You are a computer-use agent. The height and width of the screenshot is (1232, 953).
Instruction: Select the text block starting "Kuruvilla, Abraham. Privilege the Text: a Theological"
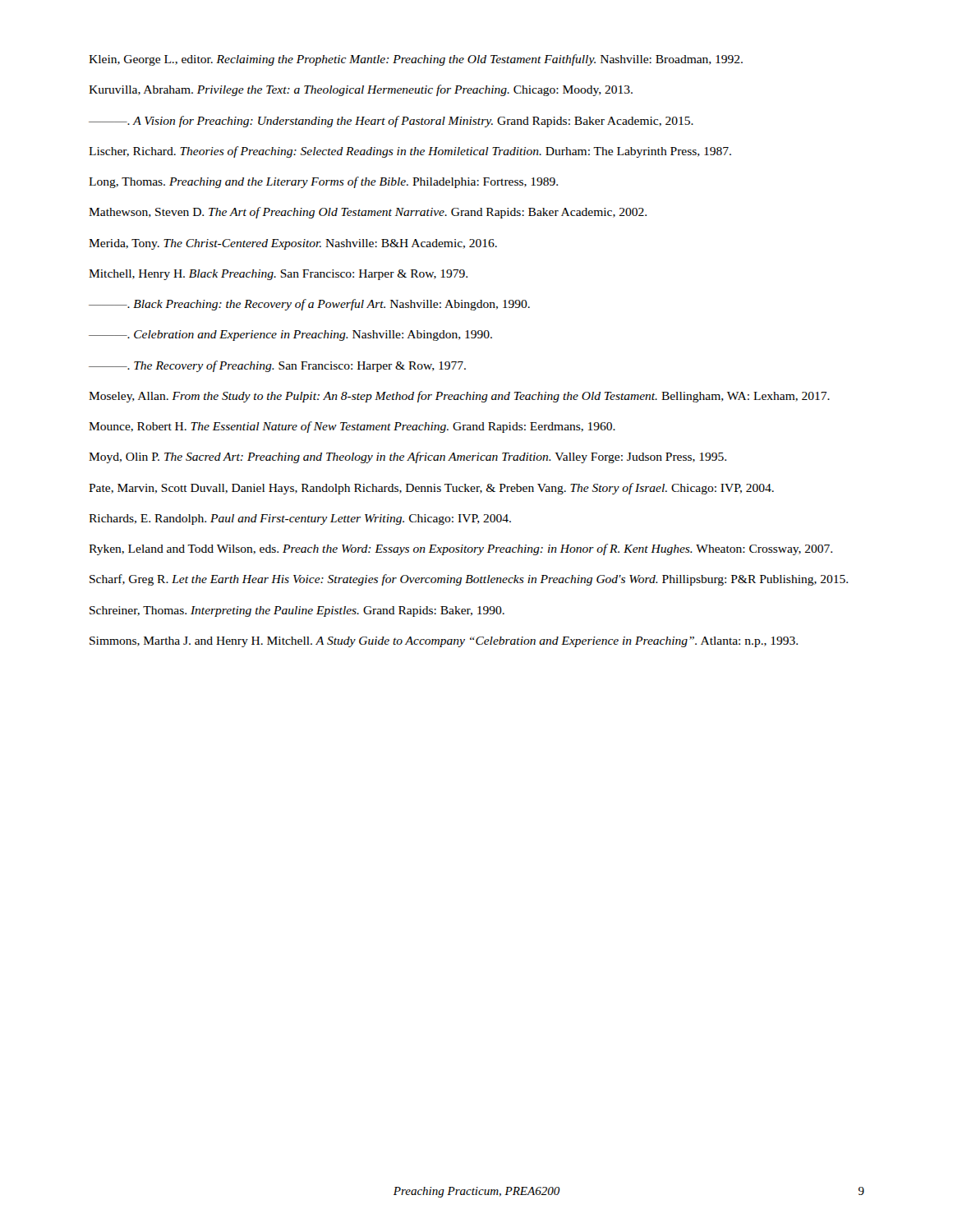(x=361, y=89)
